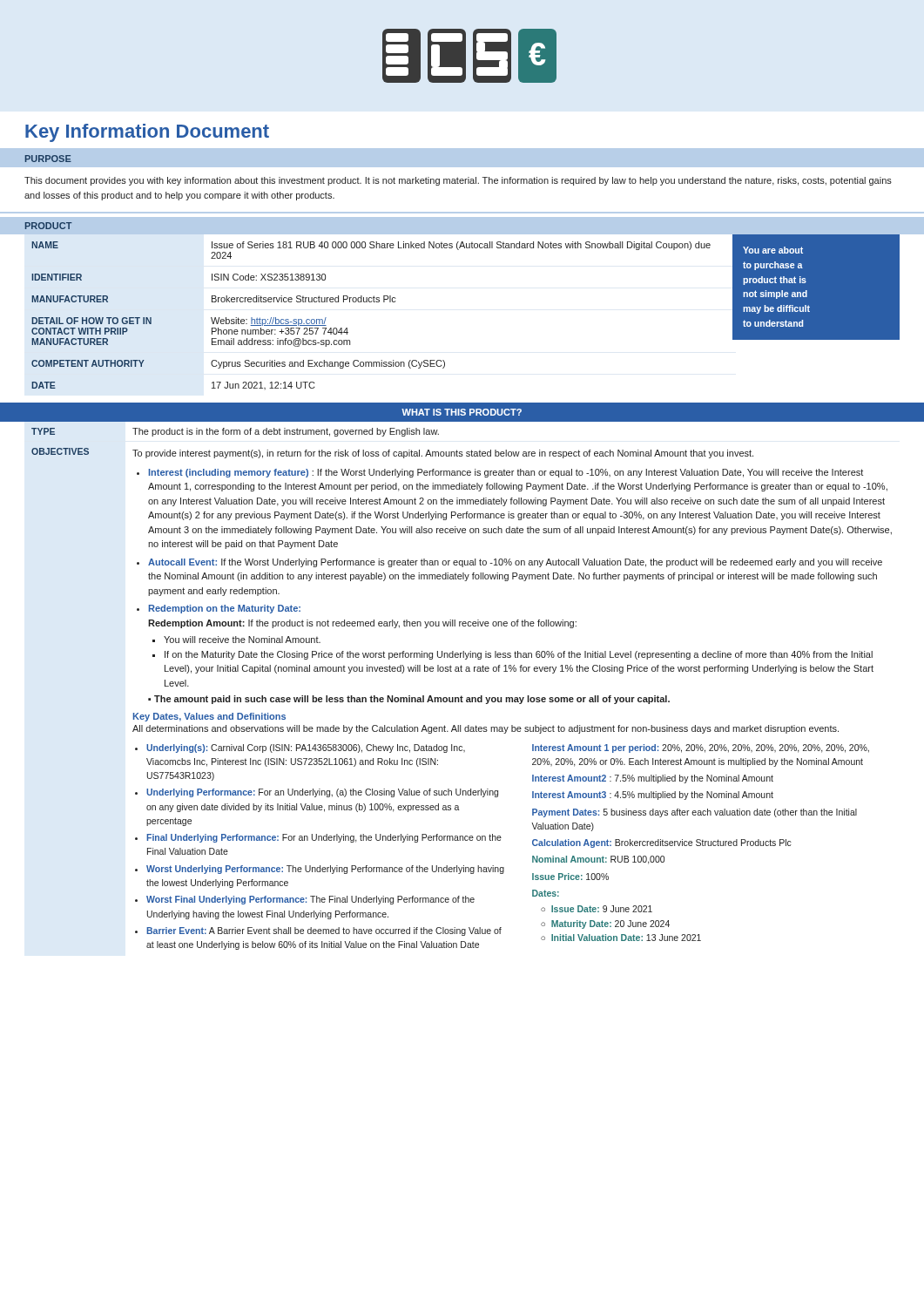Find the block on this page that starts "Final Underlying Performance: For an Underlying,"
The image size is (924, 1307).
(324, 845)
